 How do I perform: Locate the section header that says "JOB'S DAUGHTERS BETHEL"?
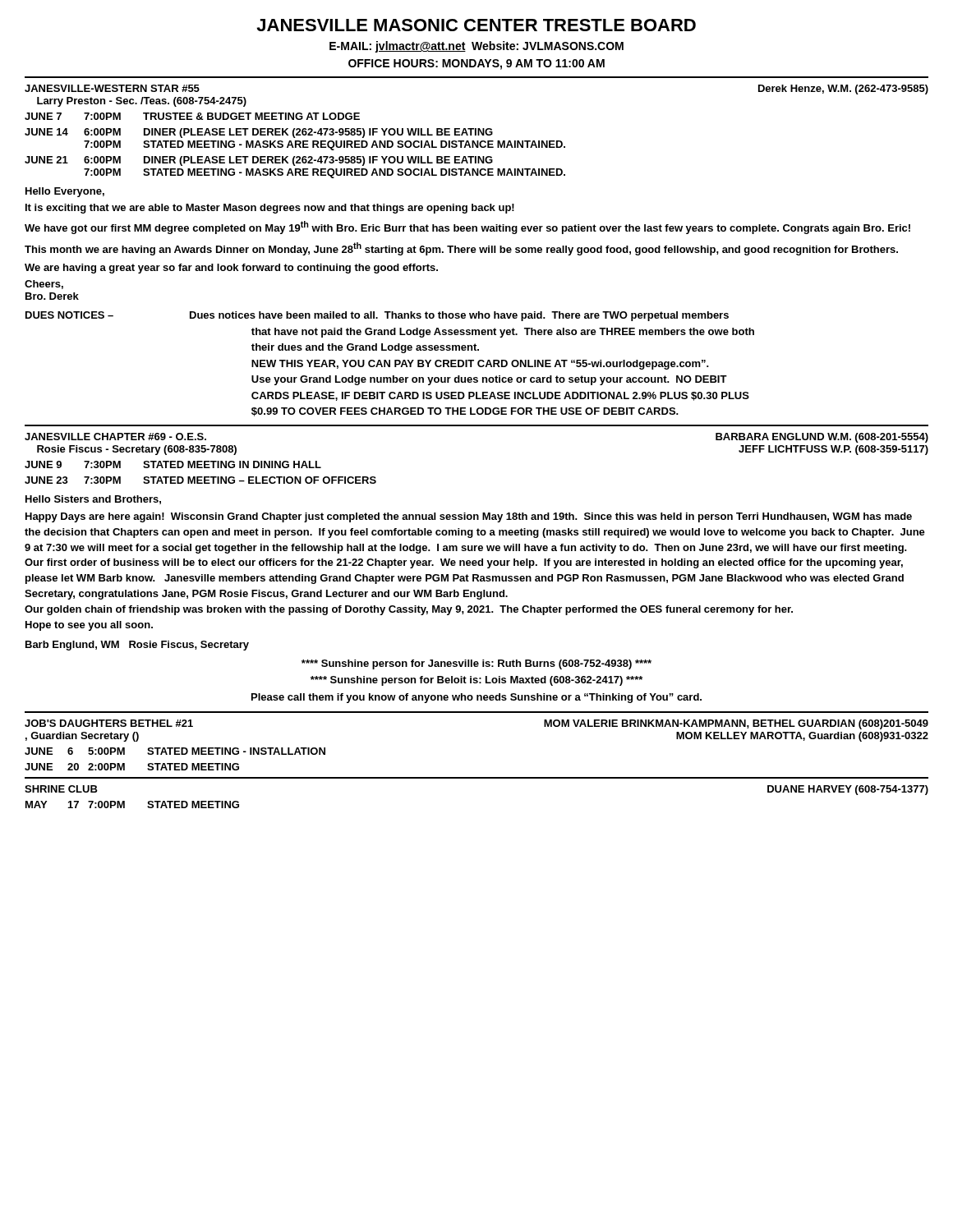coord(106,724)
